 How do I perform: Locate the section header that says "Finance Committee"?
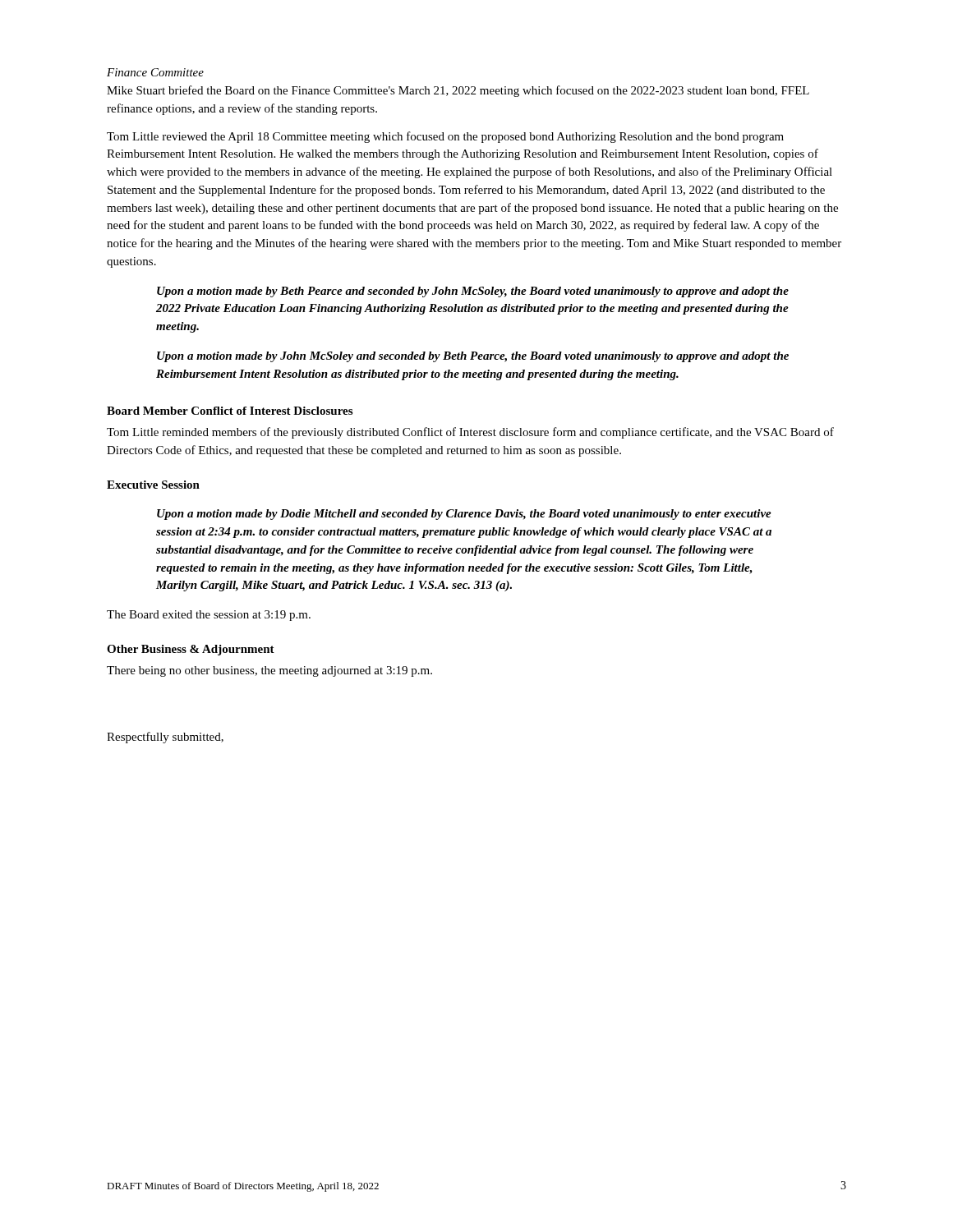(155, 72)
